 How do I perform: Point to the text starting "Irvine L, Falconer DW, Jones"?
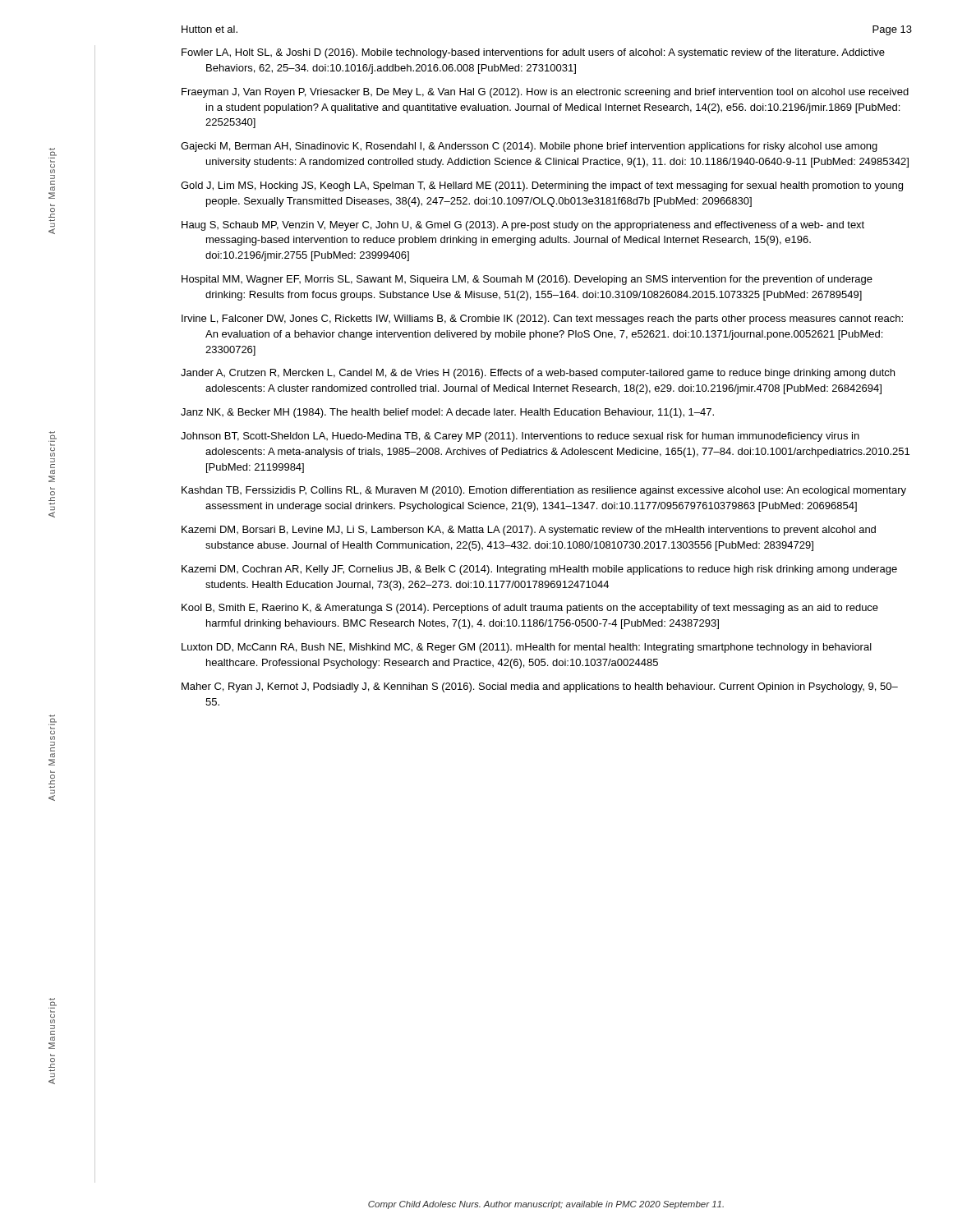point(542,334)
